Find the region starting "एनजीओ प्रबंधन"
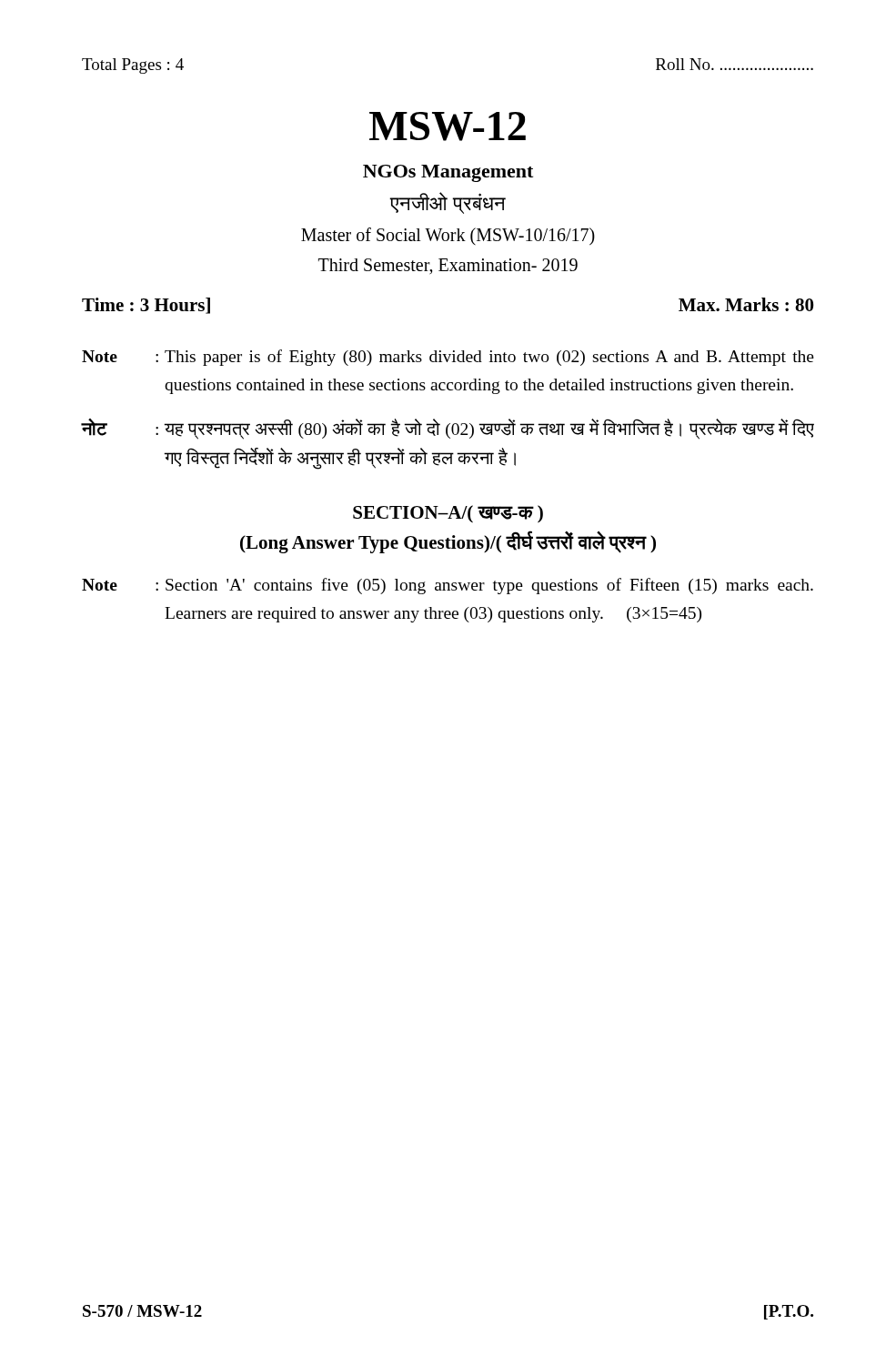 click(448, 204)
